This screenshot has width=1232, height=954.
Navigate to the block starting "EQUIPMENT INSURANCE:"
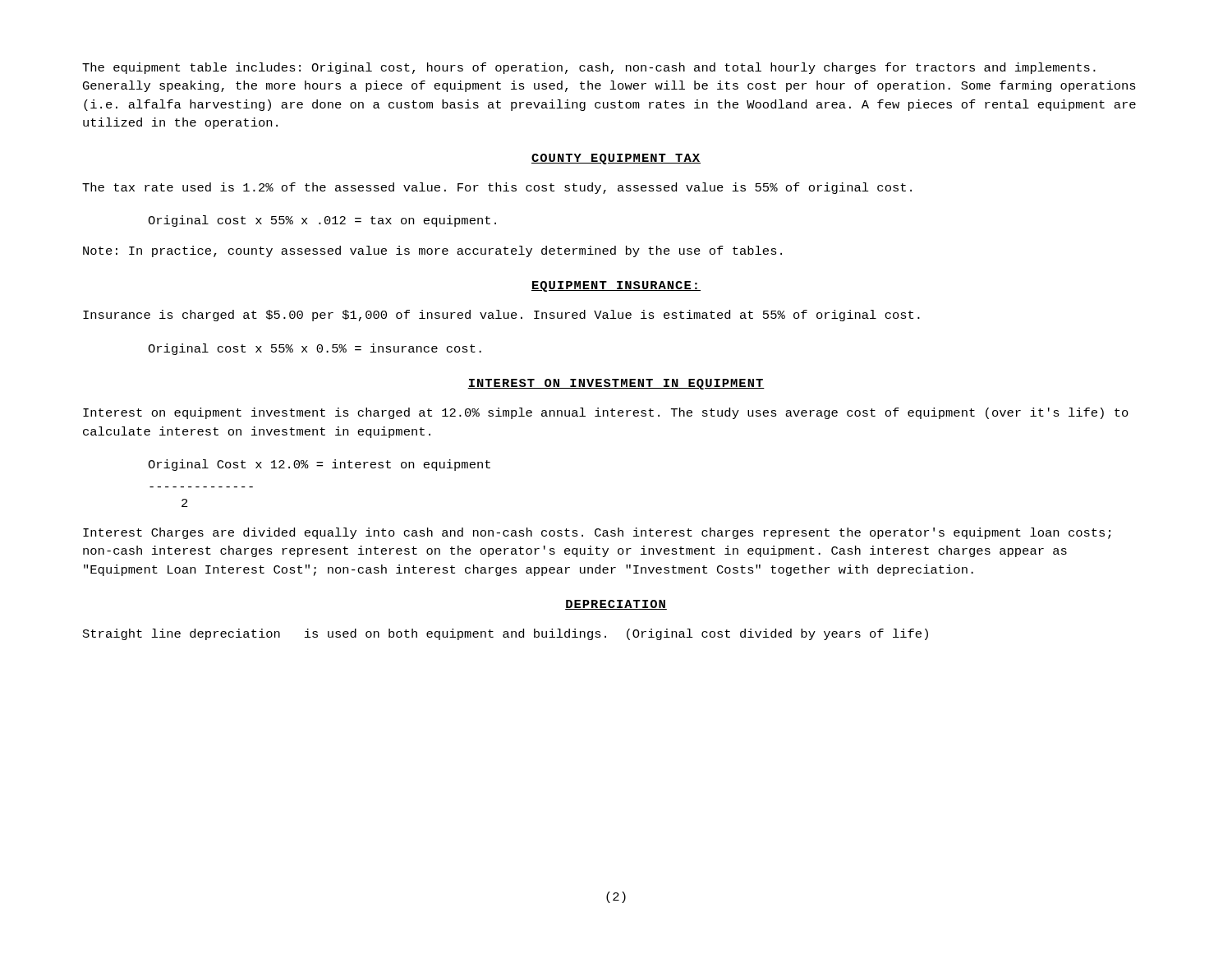pyautogui.click(x=616, y=286)
